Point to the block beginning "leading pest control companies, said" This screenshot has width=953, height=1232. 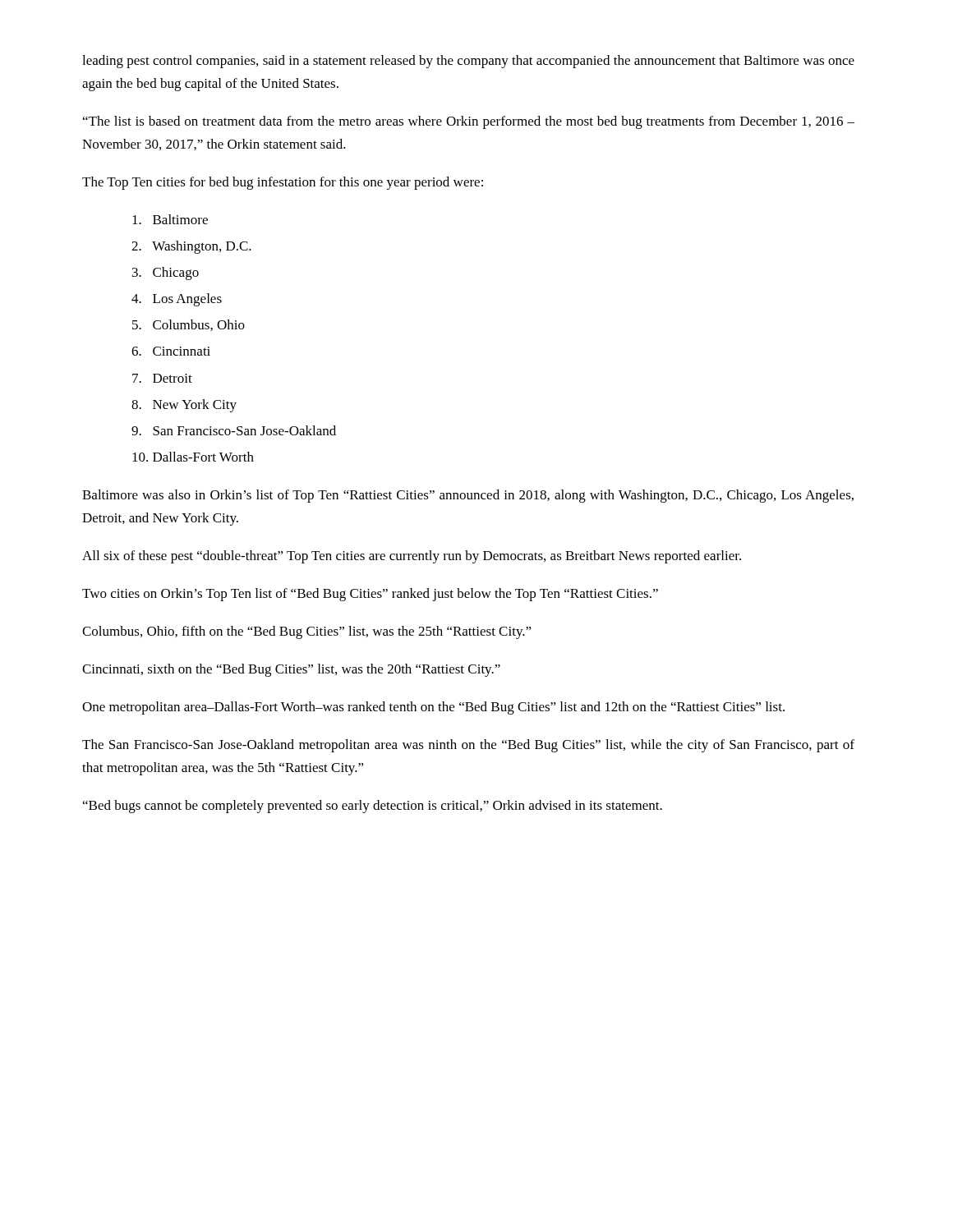pyautogui.click(x=468, y=72)
